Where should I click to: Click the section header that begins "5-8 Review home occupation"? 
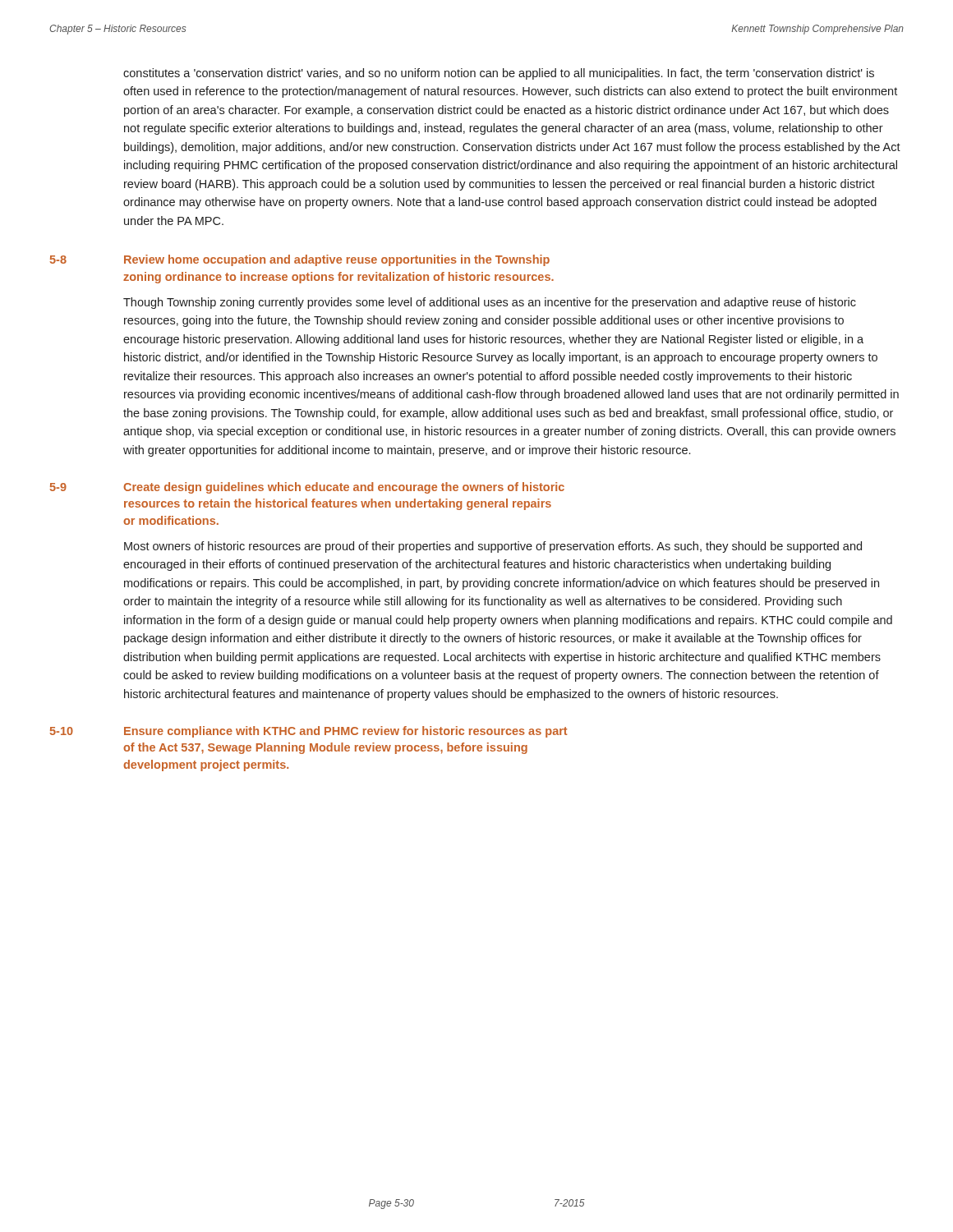coord(302,268)
